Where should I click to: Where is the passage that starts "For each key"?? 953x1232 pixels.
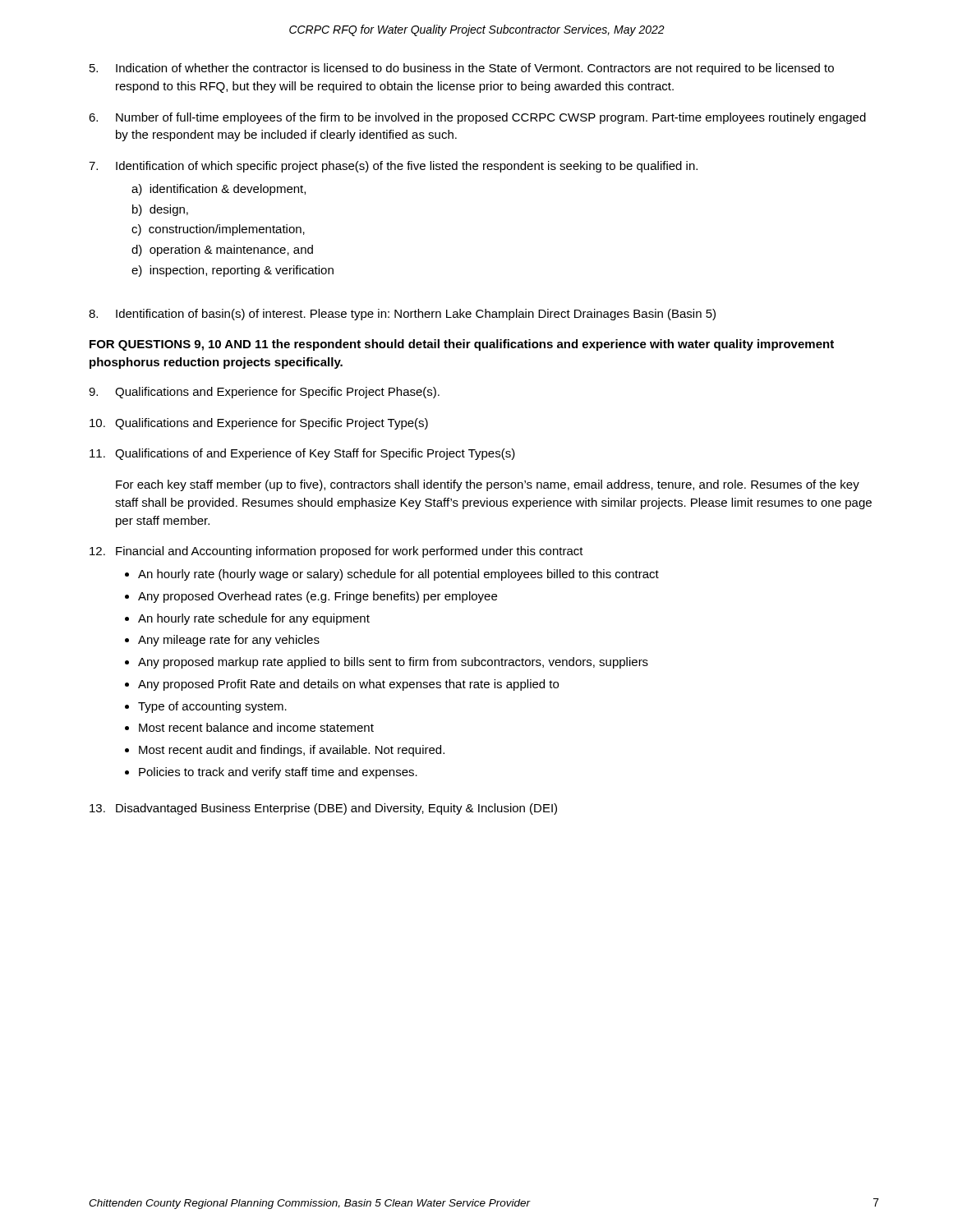pyautogui.click(x=494, y=502)
